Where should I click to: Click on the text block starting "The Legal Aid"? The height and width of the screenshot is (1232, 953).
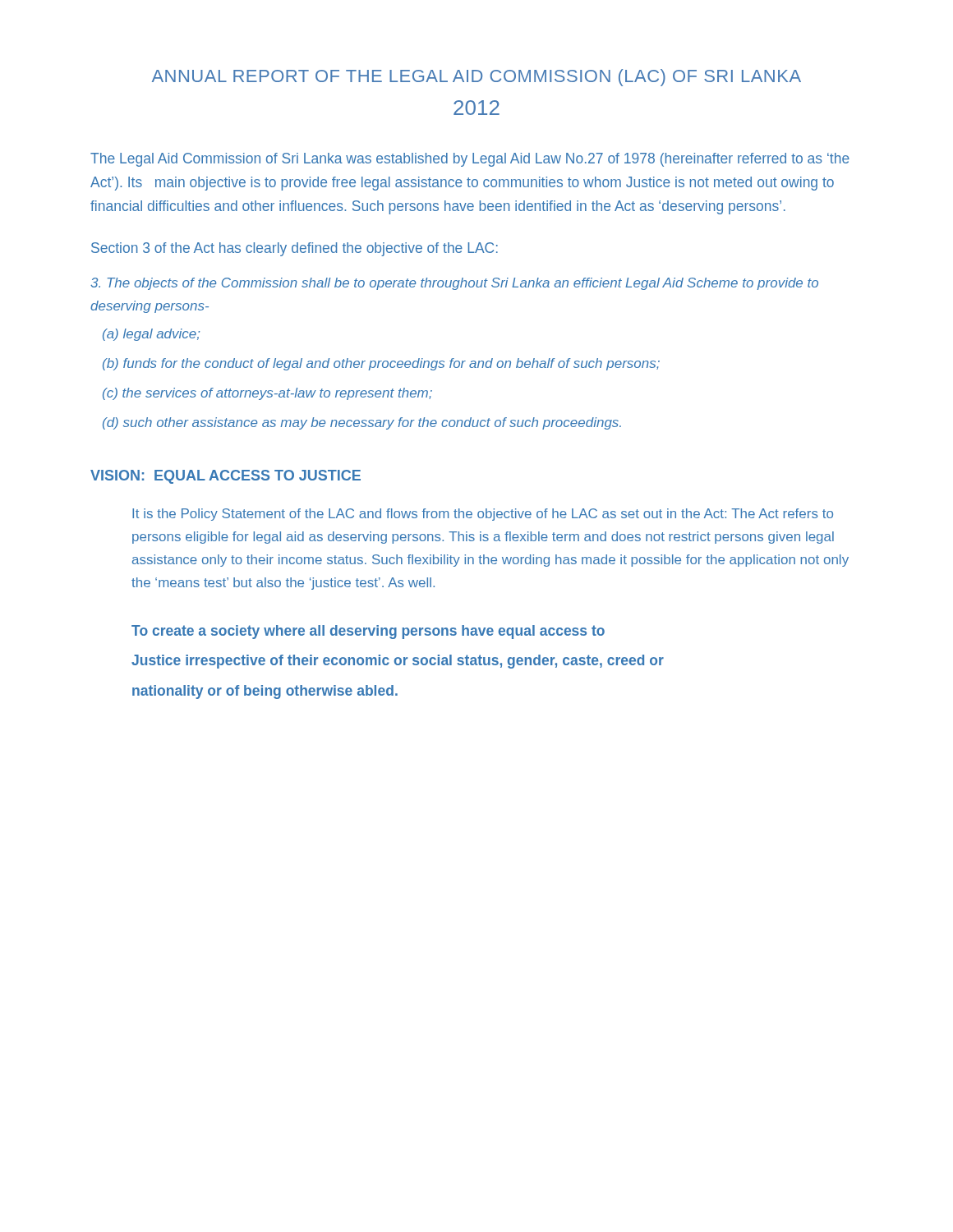point(470,182)
